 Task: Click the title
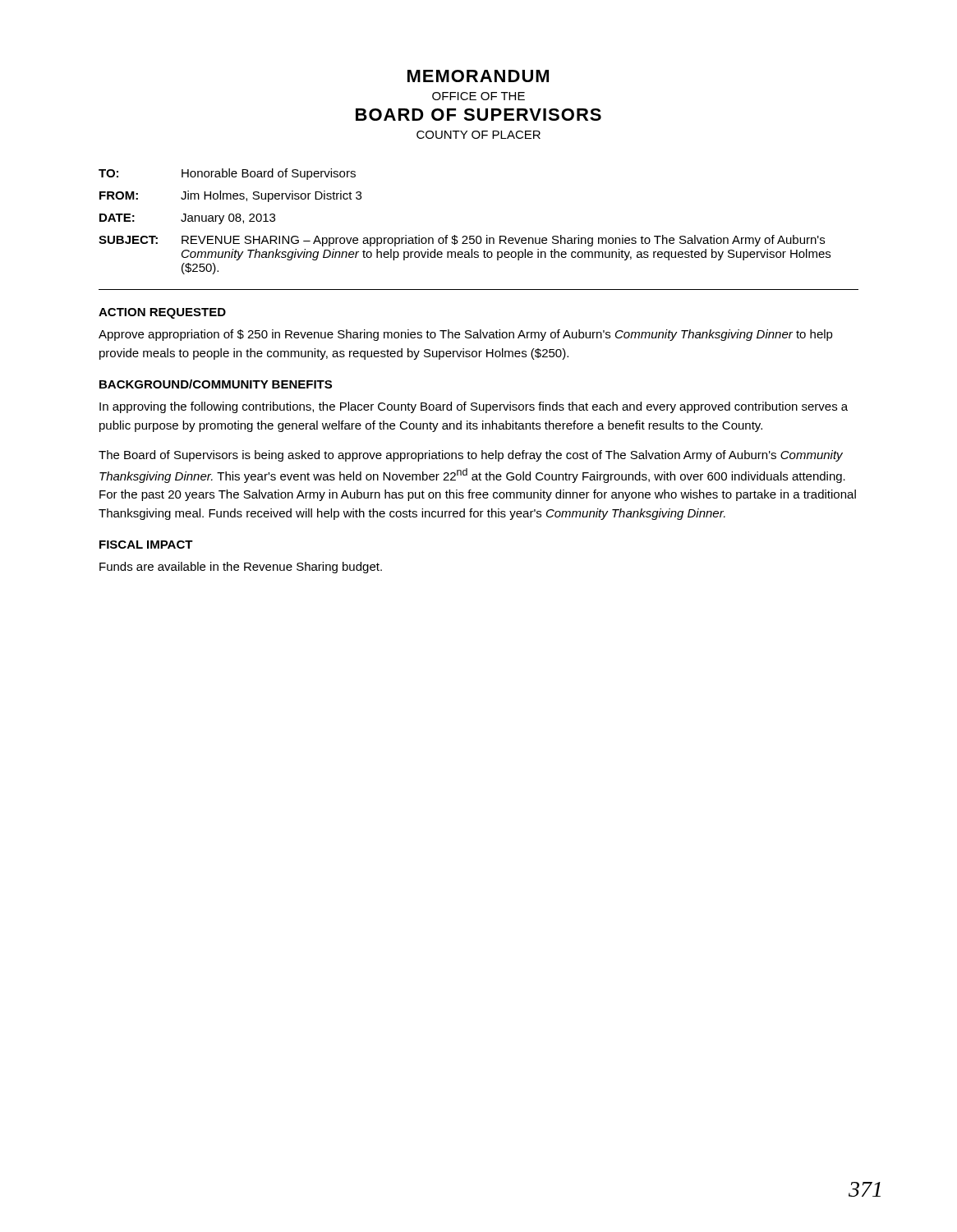(478, 103)
